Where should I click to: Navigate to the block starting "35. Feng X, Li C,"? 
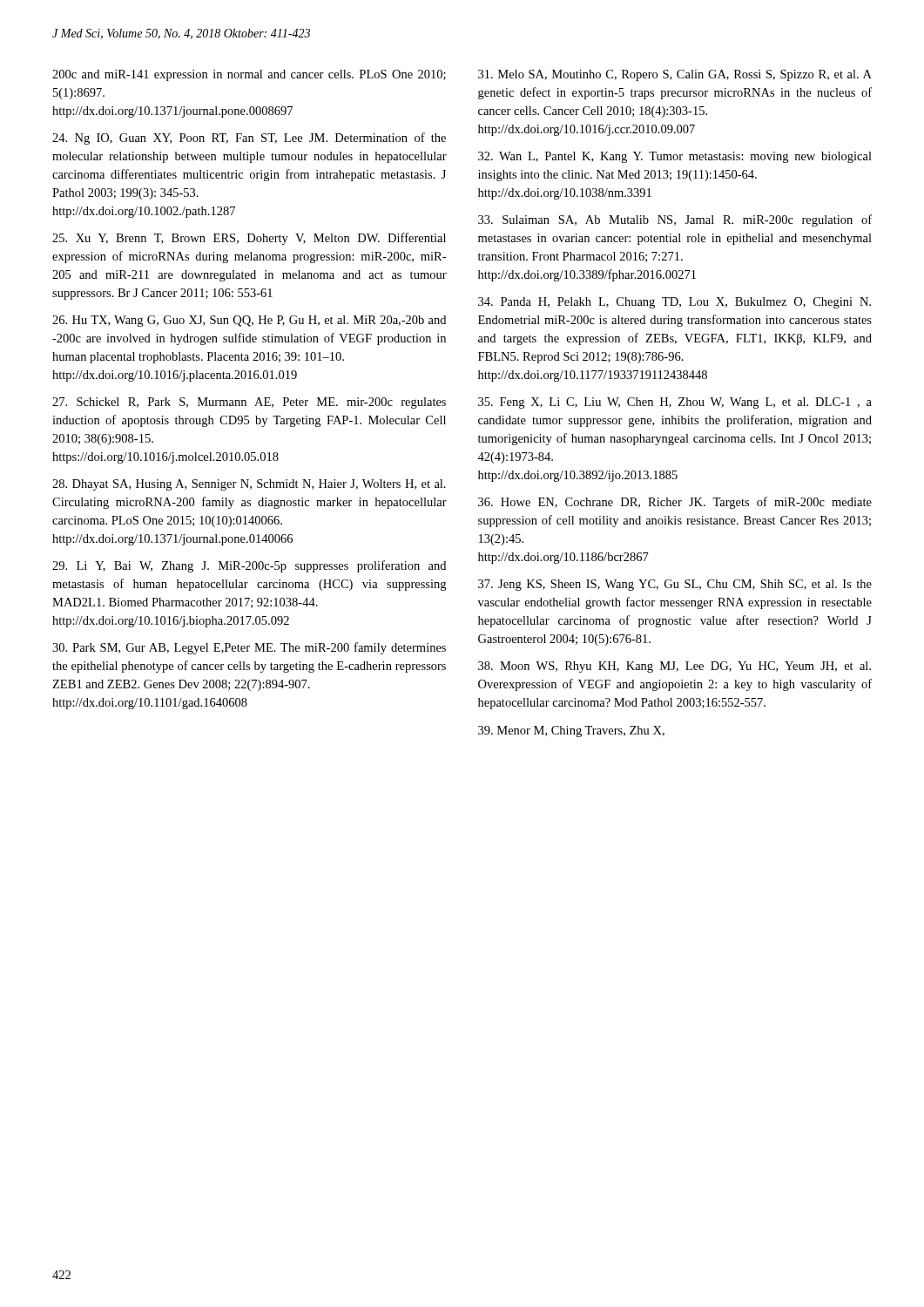tap(675, 439)
